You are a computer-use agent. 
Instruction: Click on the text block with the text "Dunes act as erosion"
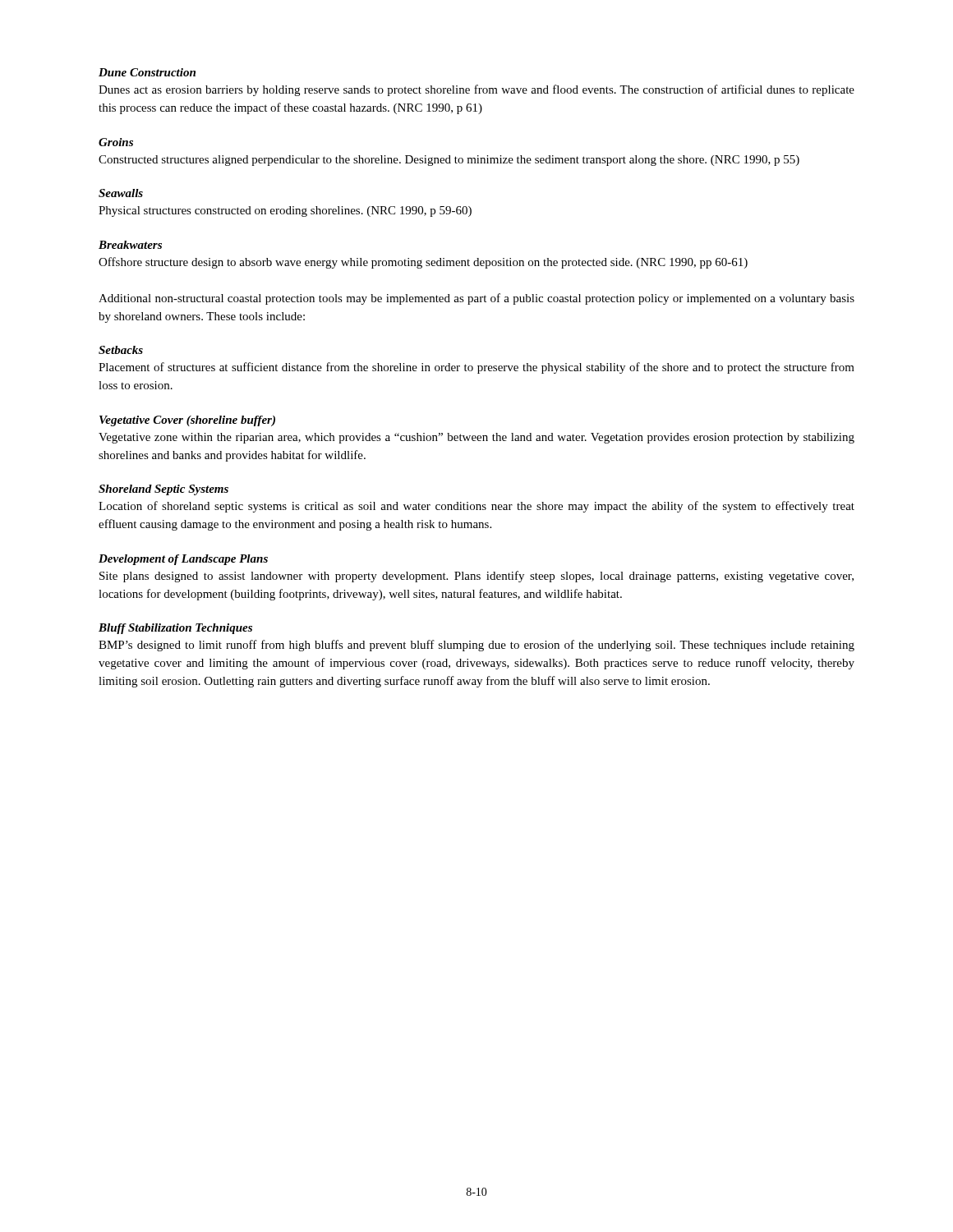(476, 98)
